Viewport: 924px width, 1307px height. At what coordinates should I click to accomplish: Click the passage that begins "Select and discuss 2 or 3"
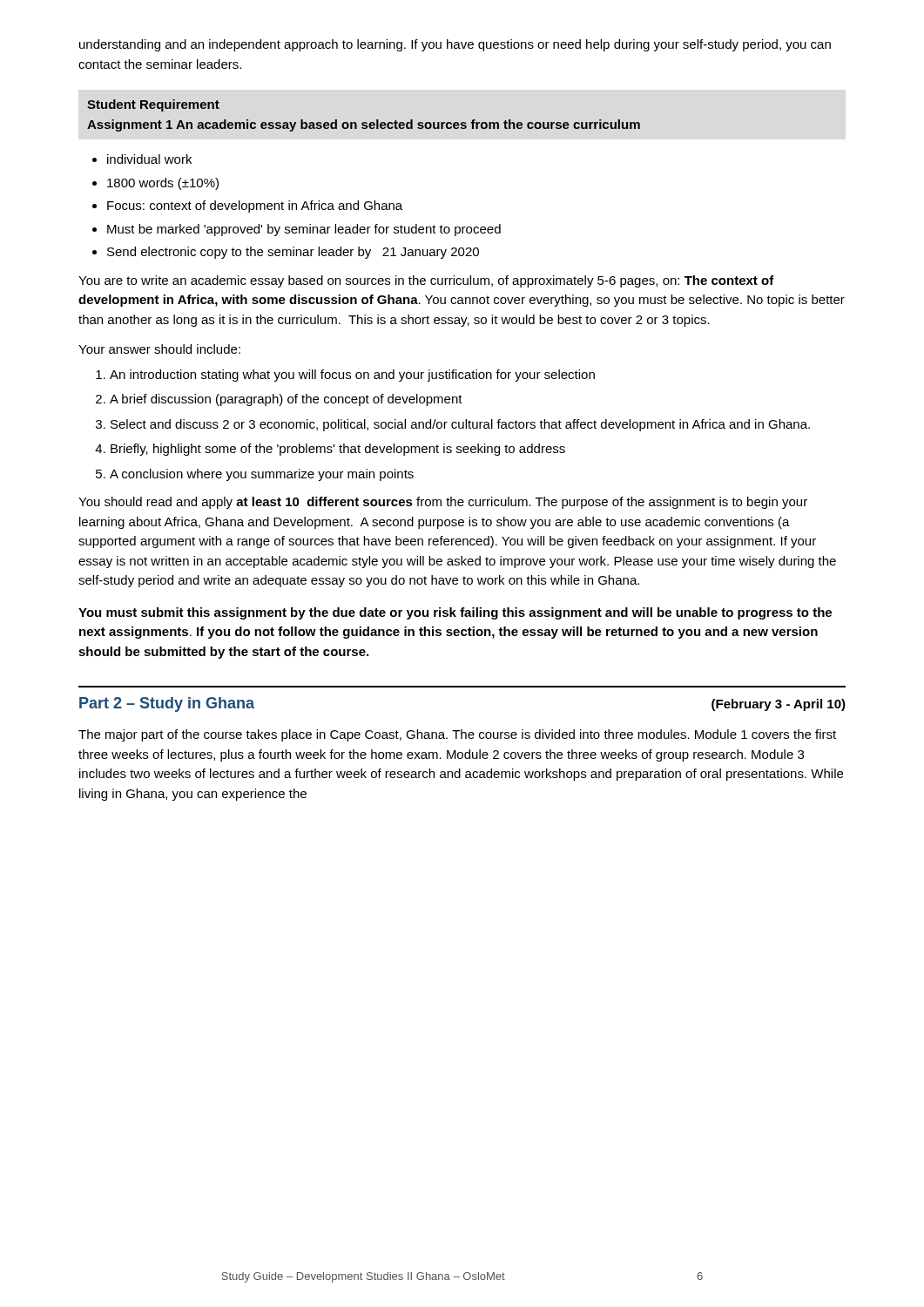pyautogui.click(x=460, y=423)
